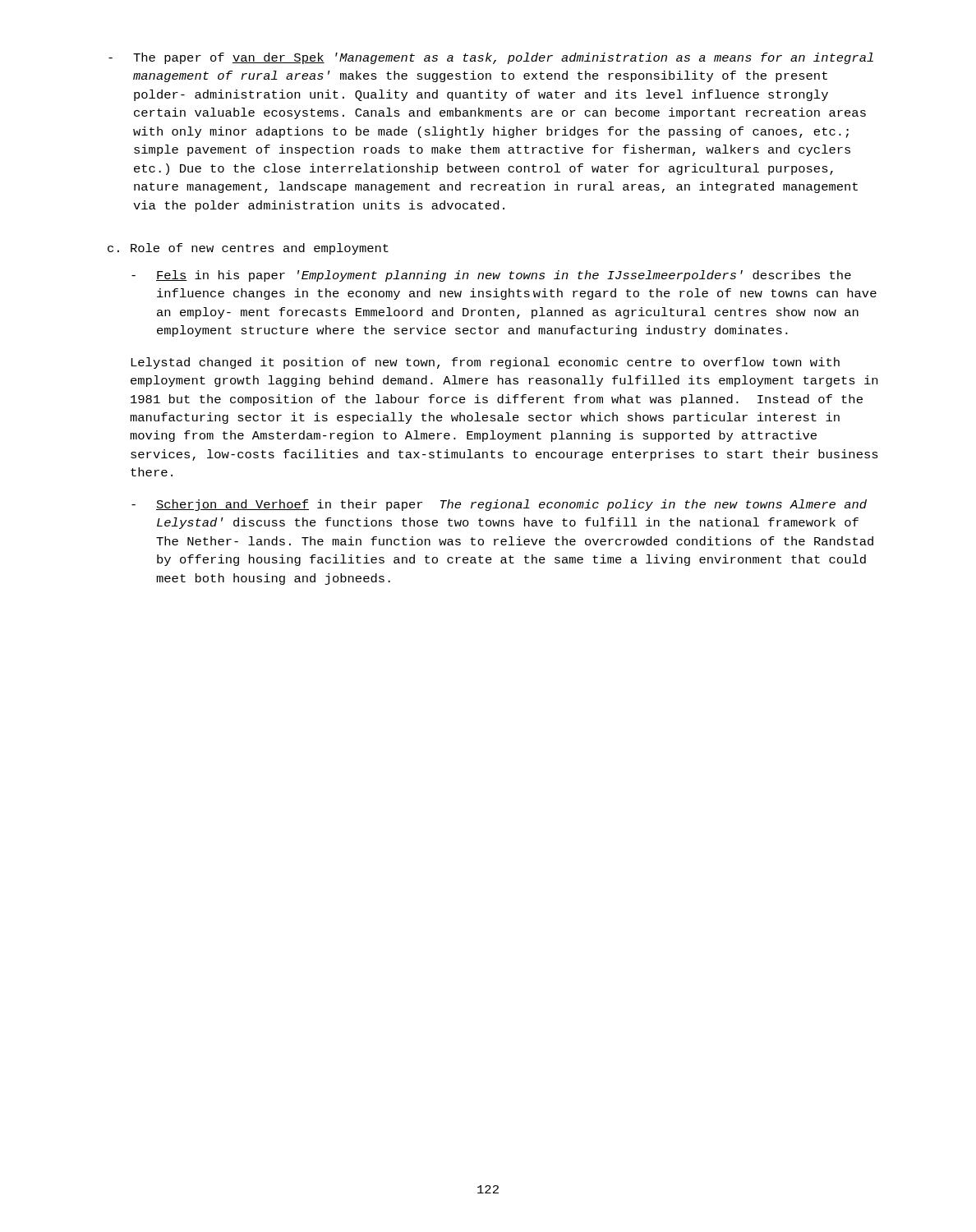
Task: Where is the passage that starts "- The paper of"?
Action: 496,132
